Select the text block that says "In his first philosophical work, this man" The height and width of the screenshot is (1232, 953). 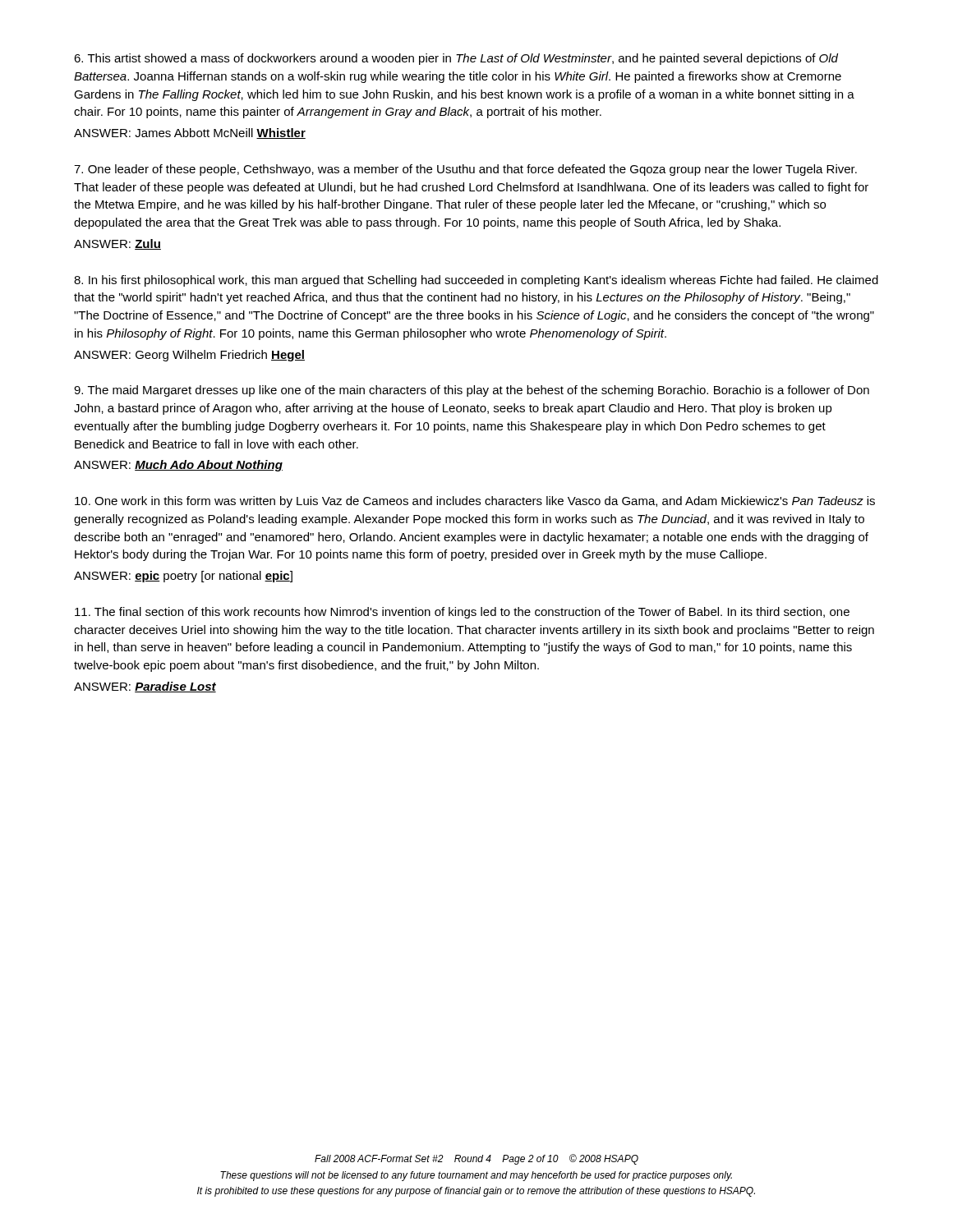[x=476, y=317]
